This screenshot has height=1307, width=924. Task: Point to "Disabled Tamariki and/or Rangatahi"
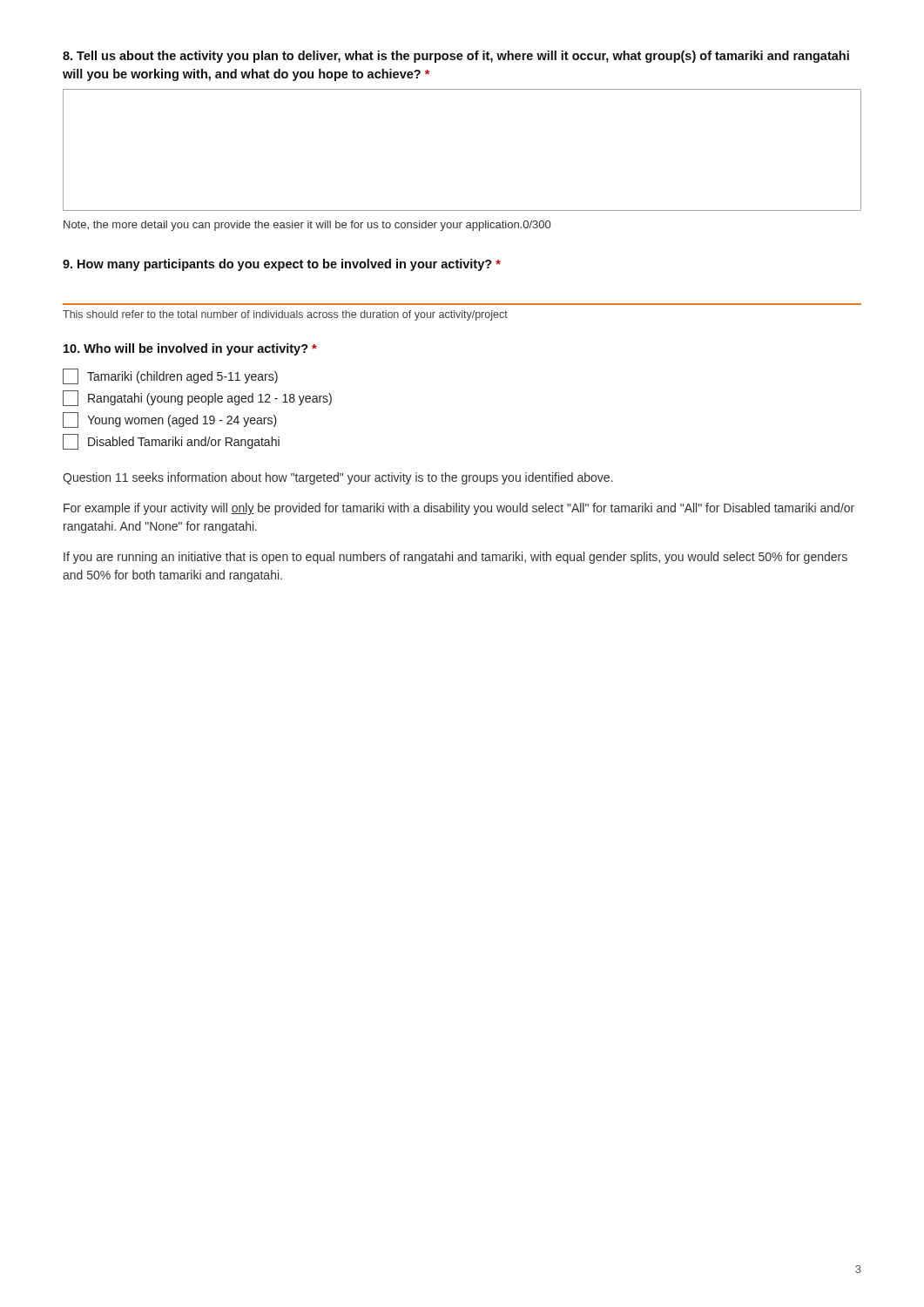point(171,442)
